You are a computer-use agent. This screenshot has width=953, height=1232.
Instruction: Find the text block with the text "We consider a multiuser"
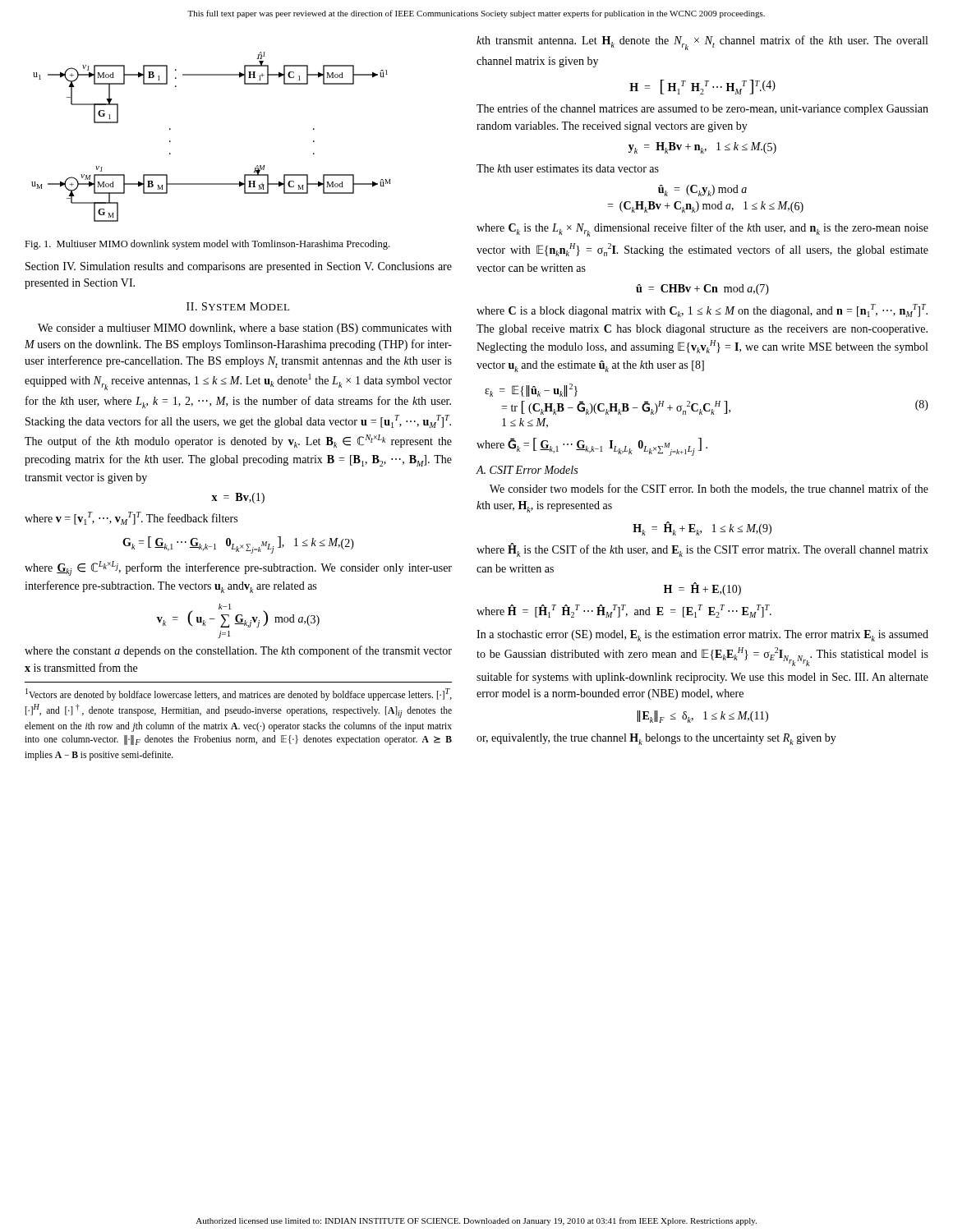coord(238,403)
